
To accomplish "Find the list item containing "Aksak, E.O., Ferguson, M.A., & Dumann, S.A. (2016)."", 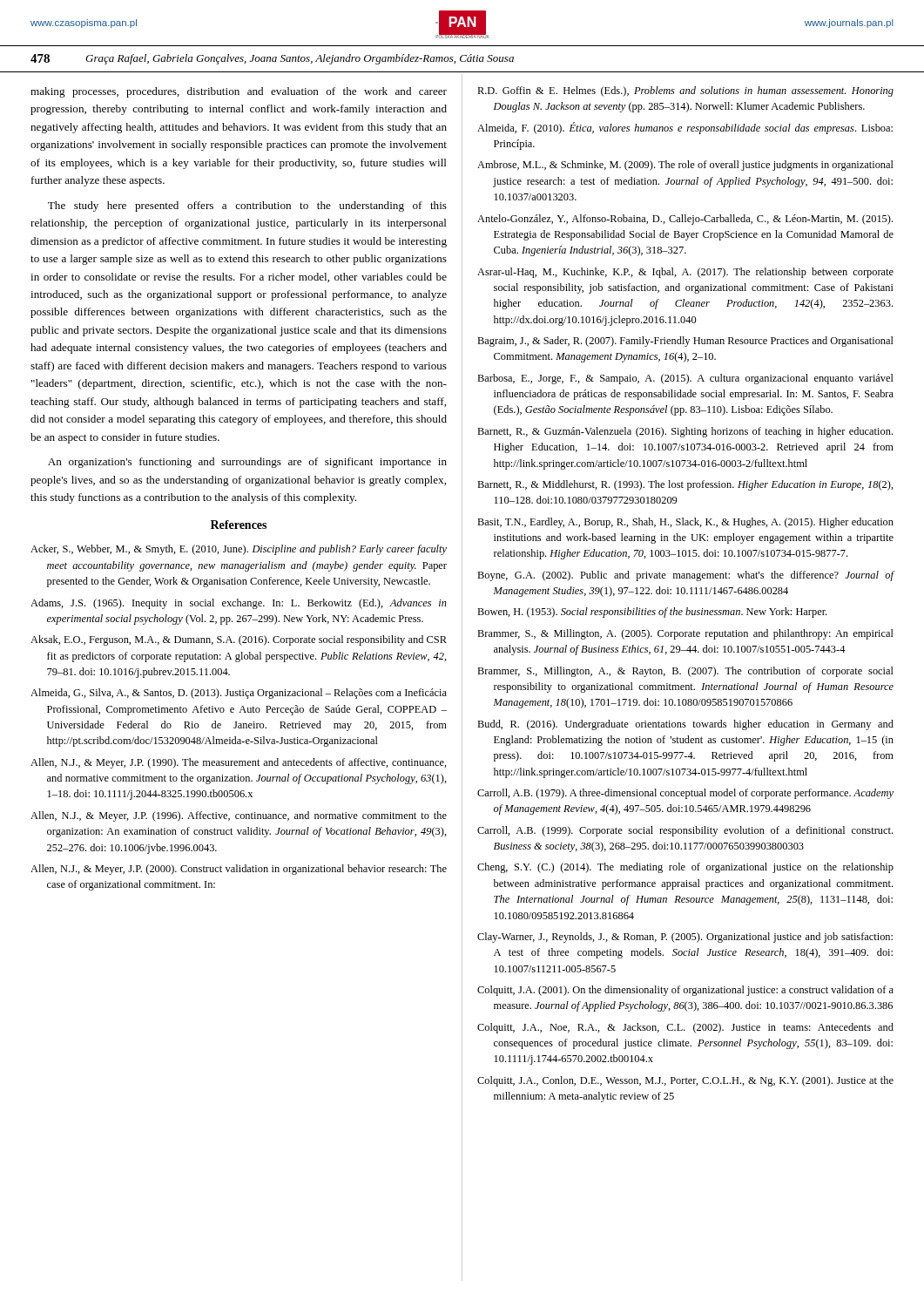I will [x=239, y=656].
